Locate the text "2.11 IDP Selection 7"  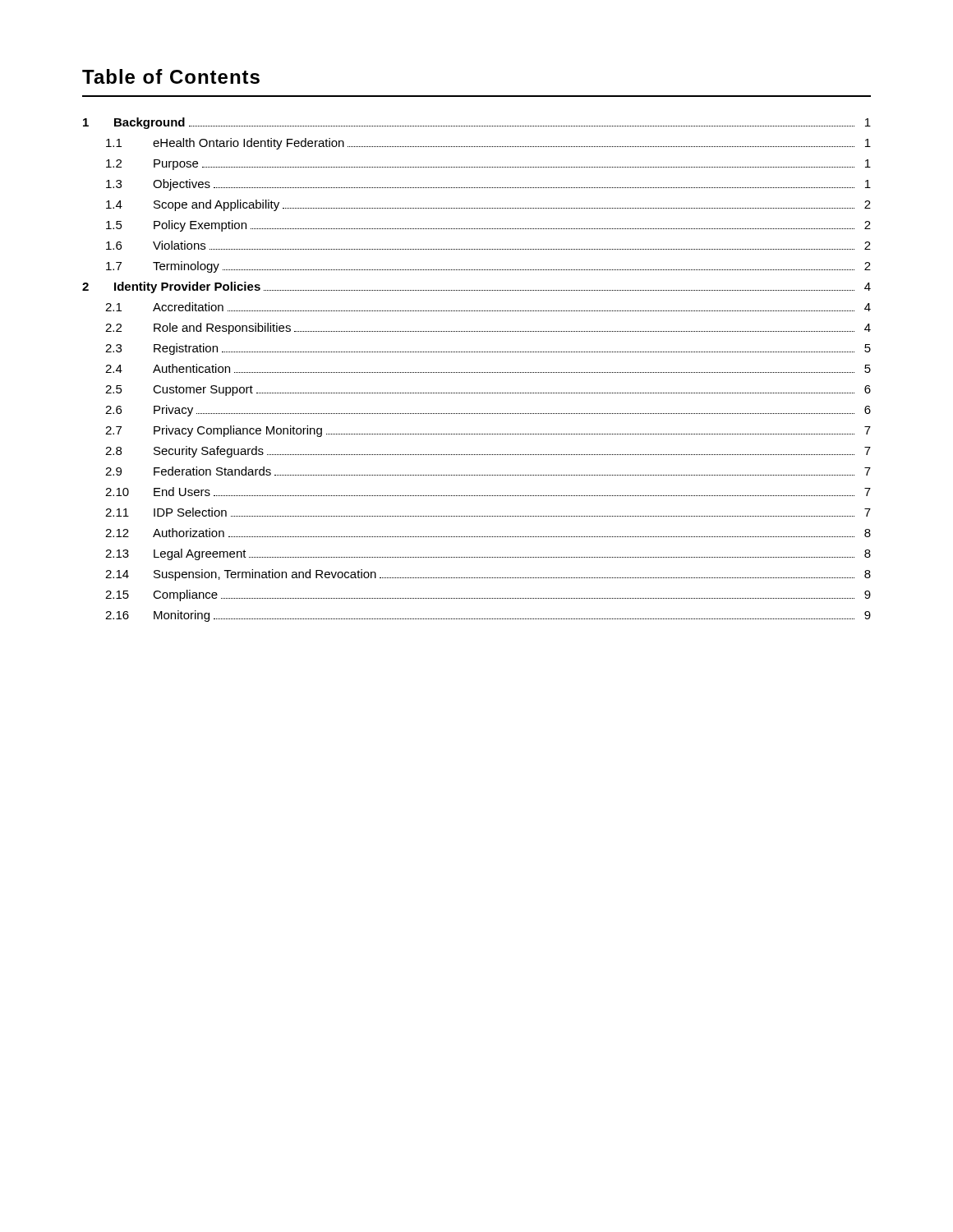(x=476, y=512)
